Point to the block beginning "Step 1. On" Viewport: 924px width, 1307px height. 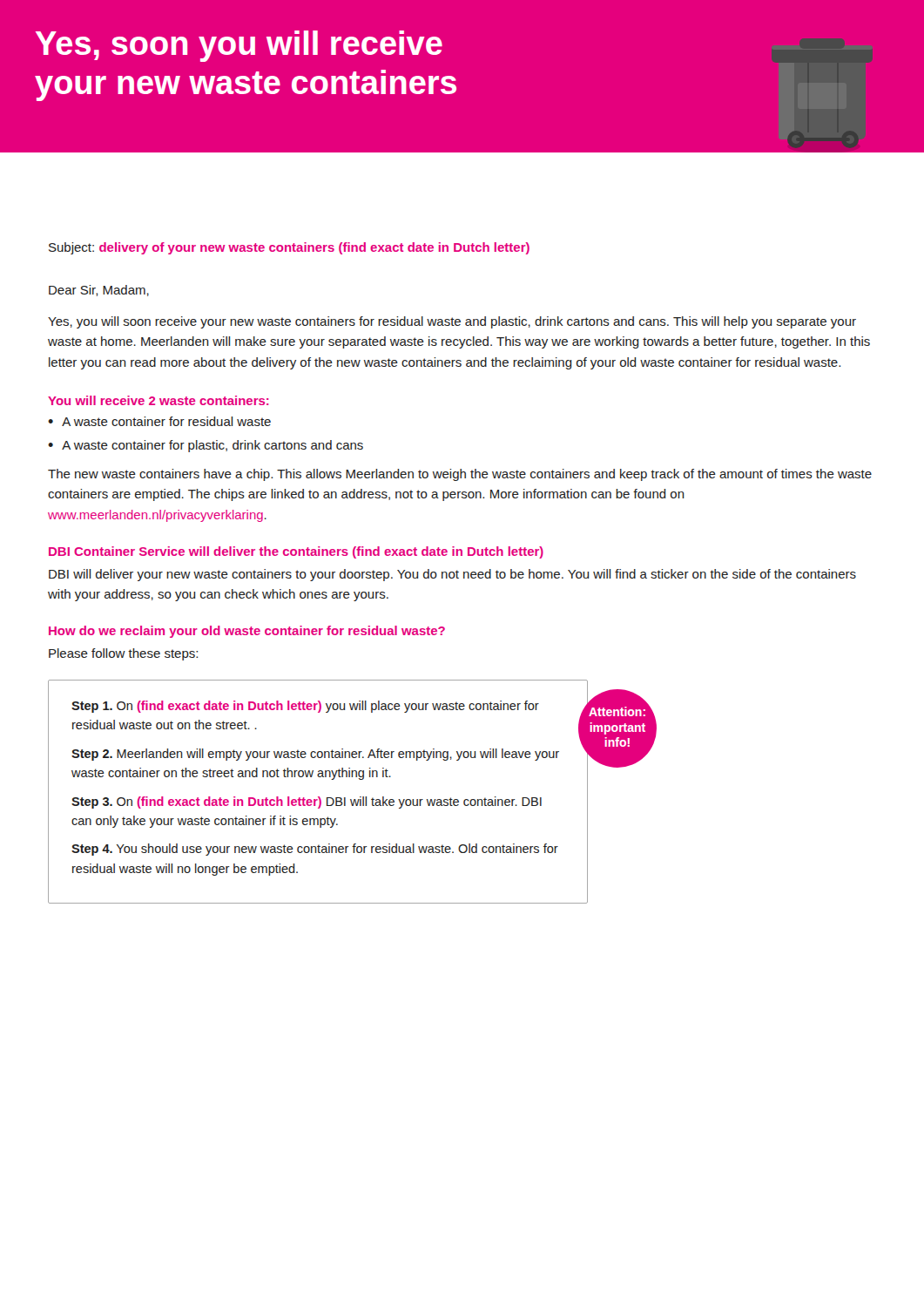[305, 715]
